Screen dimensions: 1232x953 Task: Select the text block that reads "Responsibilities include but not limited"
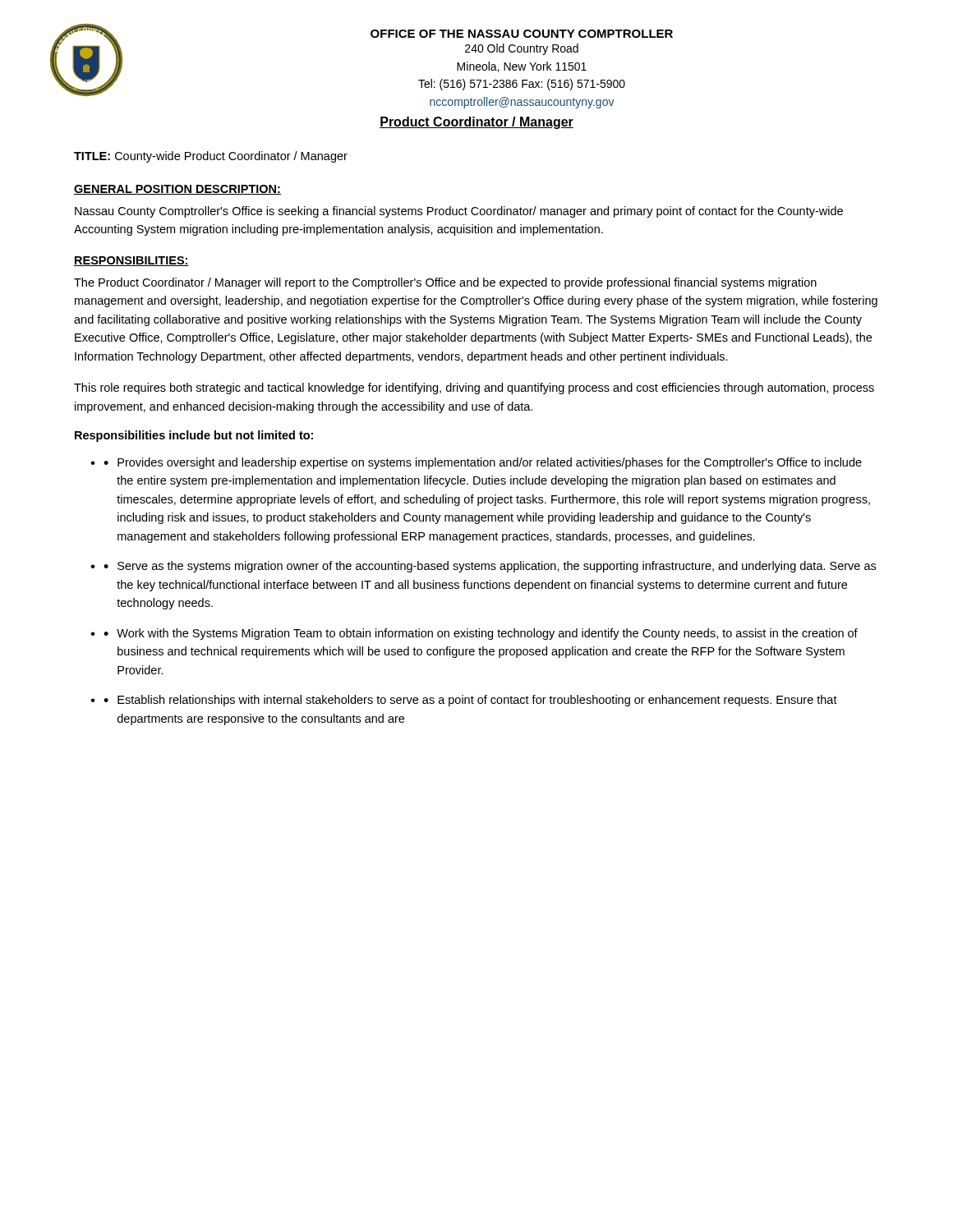[194, 435]
